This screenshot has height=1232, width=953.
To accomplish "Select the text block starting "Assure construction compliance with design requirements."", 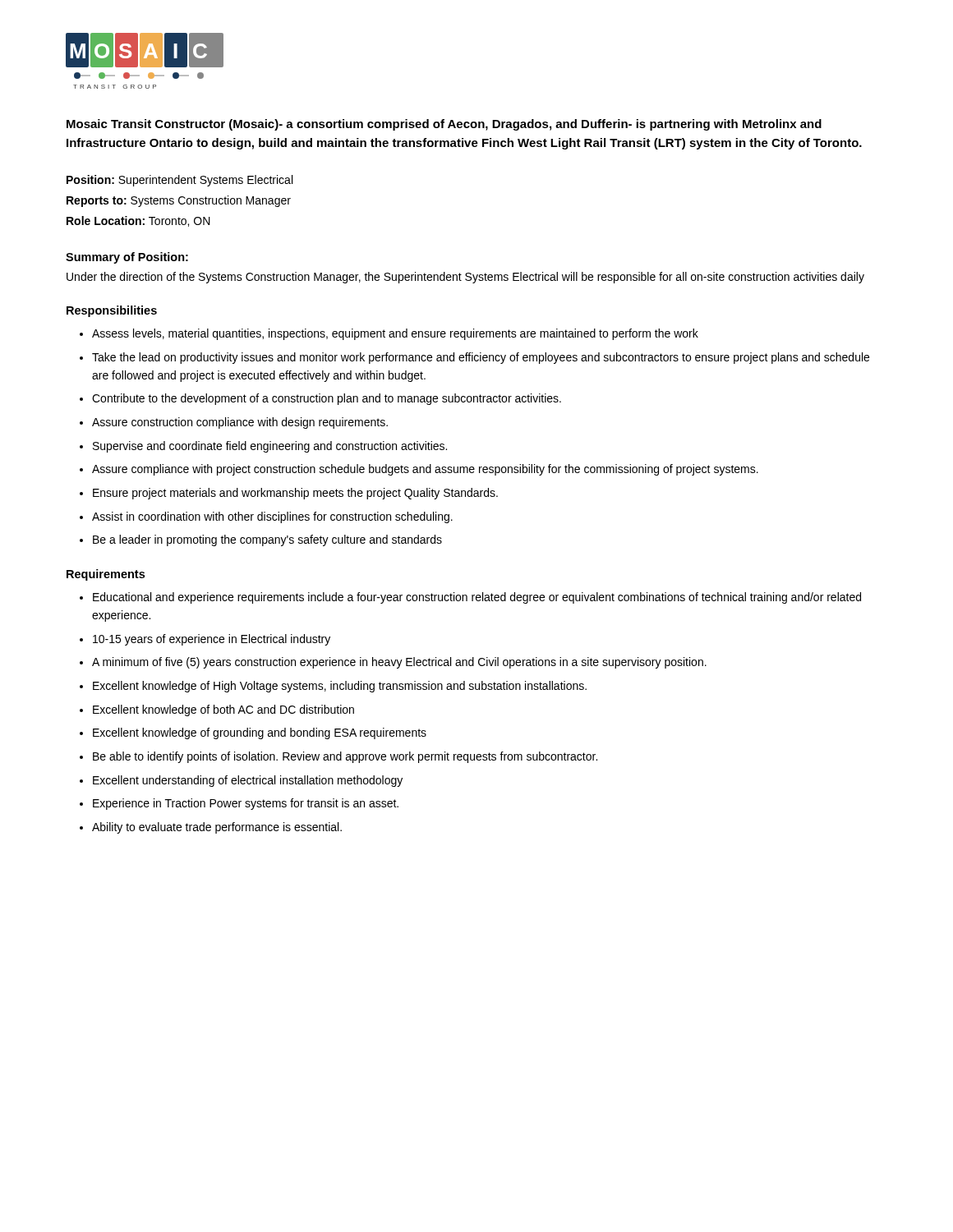I will [x=240, y=422].
